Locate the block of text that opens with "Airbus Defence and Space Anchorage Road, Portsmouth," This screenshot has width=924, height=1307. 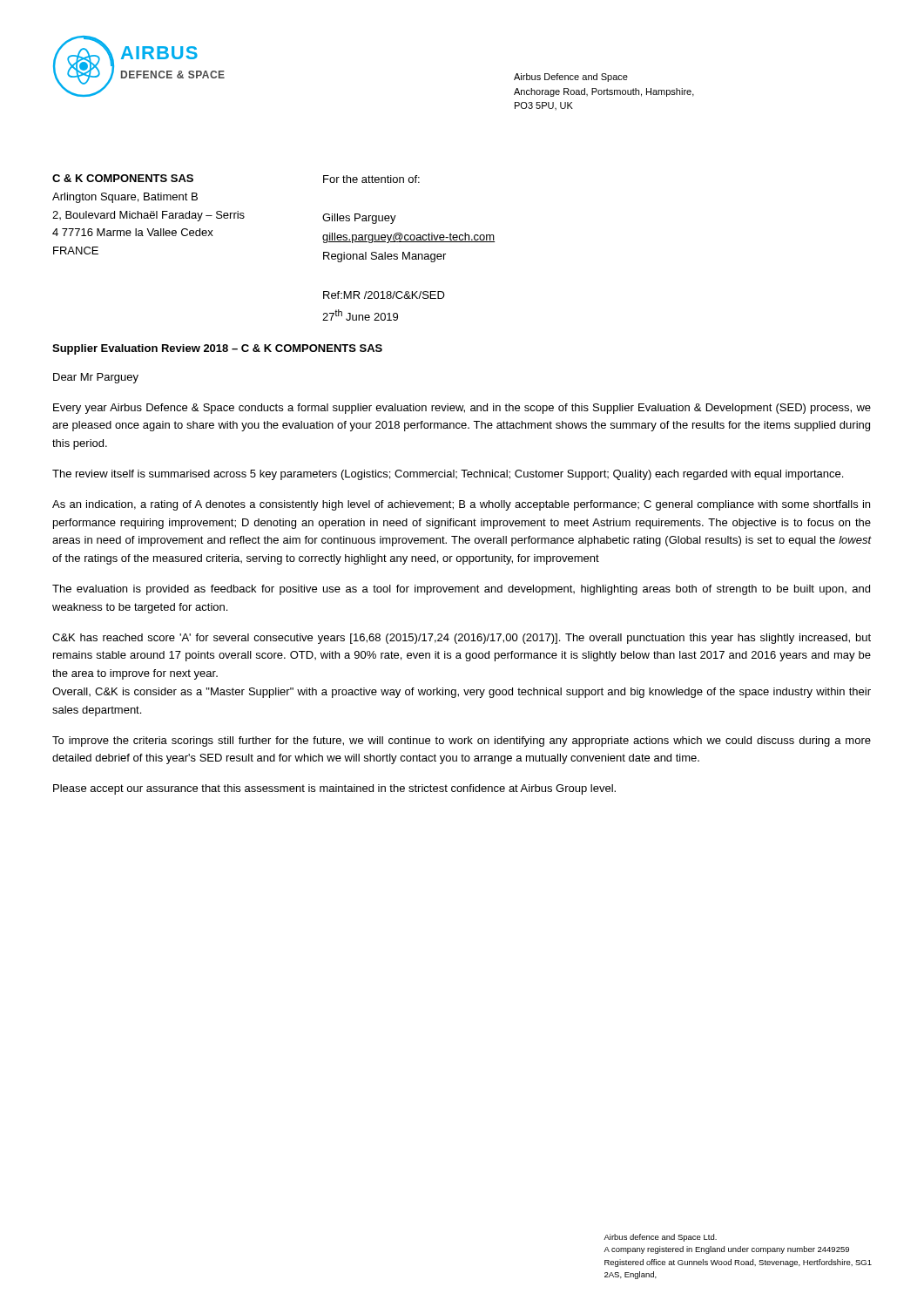point(604,91)
